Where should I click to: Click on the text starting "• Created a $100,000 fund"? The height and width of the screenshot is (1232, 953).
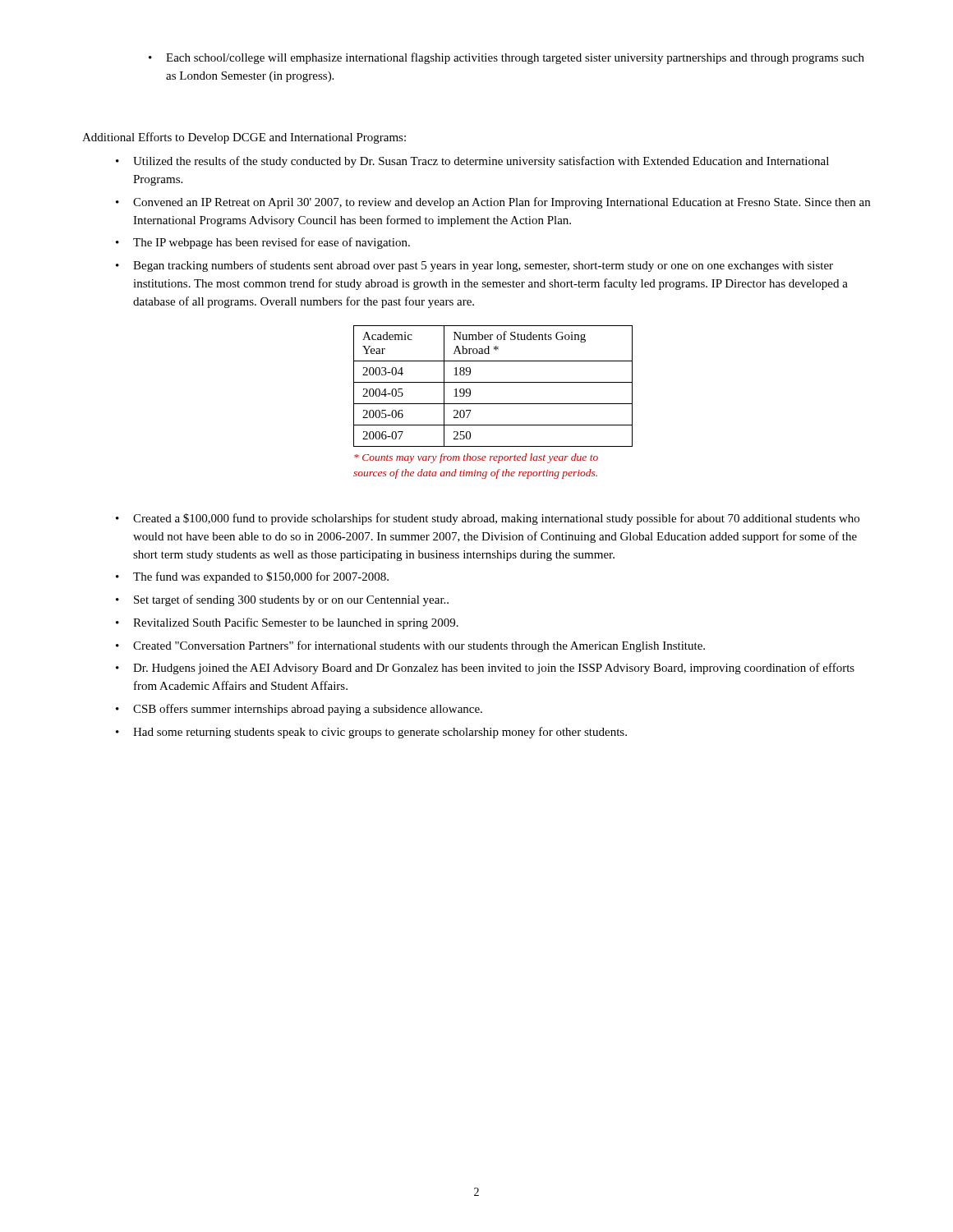(x=493, y=537)
